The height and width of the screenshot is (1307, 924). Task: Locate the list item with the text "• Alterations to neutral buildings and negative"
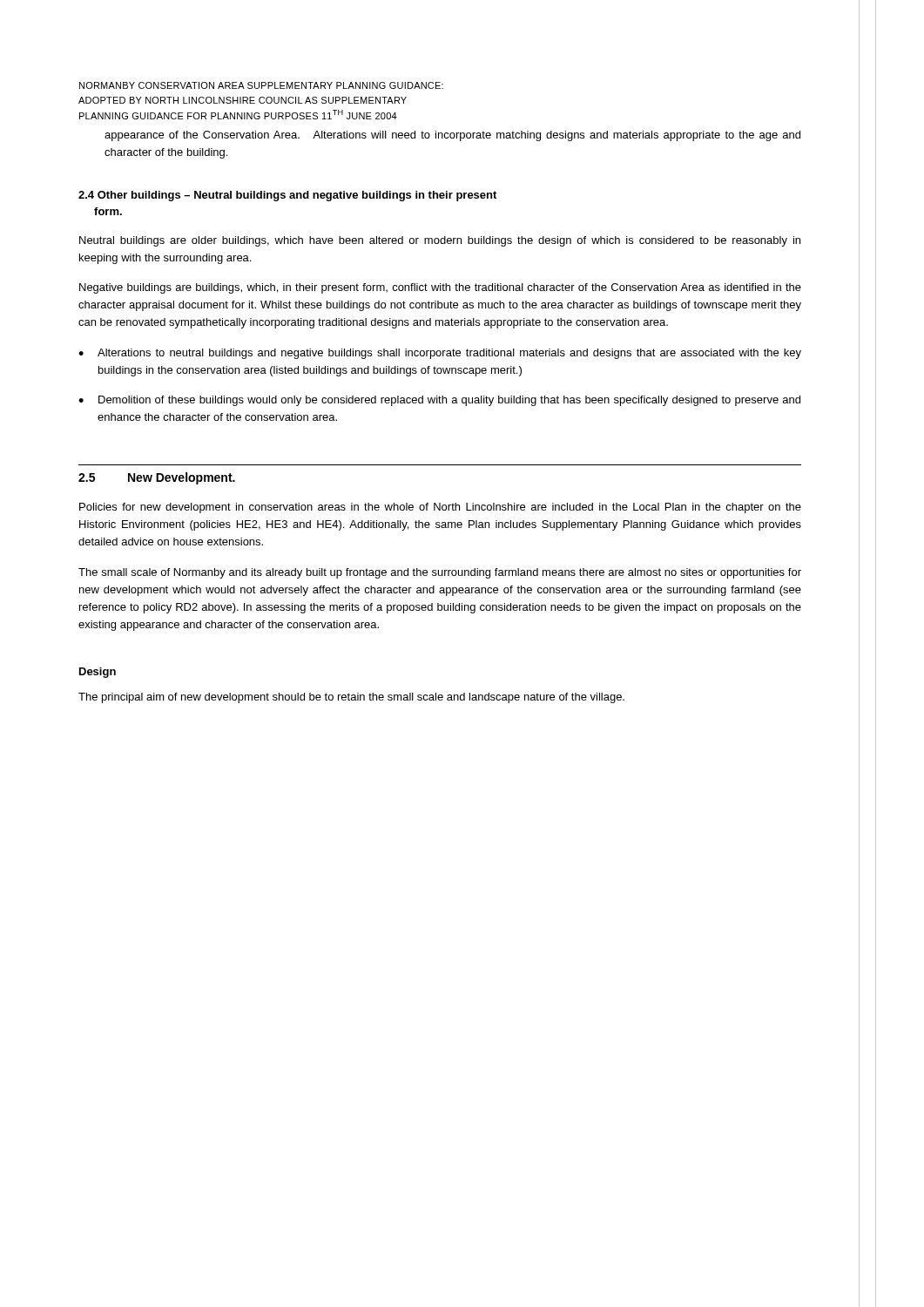coord(440,361)
